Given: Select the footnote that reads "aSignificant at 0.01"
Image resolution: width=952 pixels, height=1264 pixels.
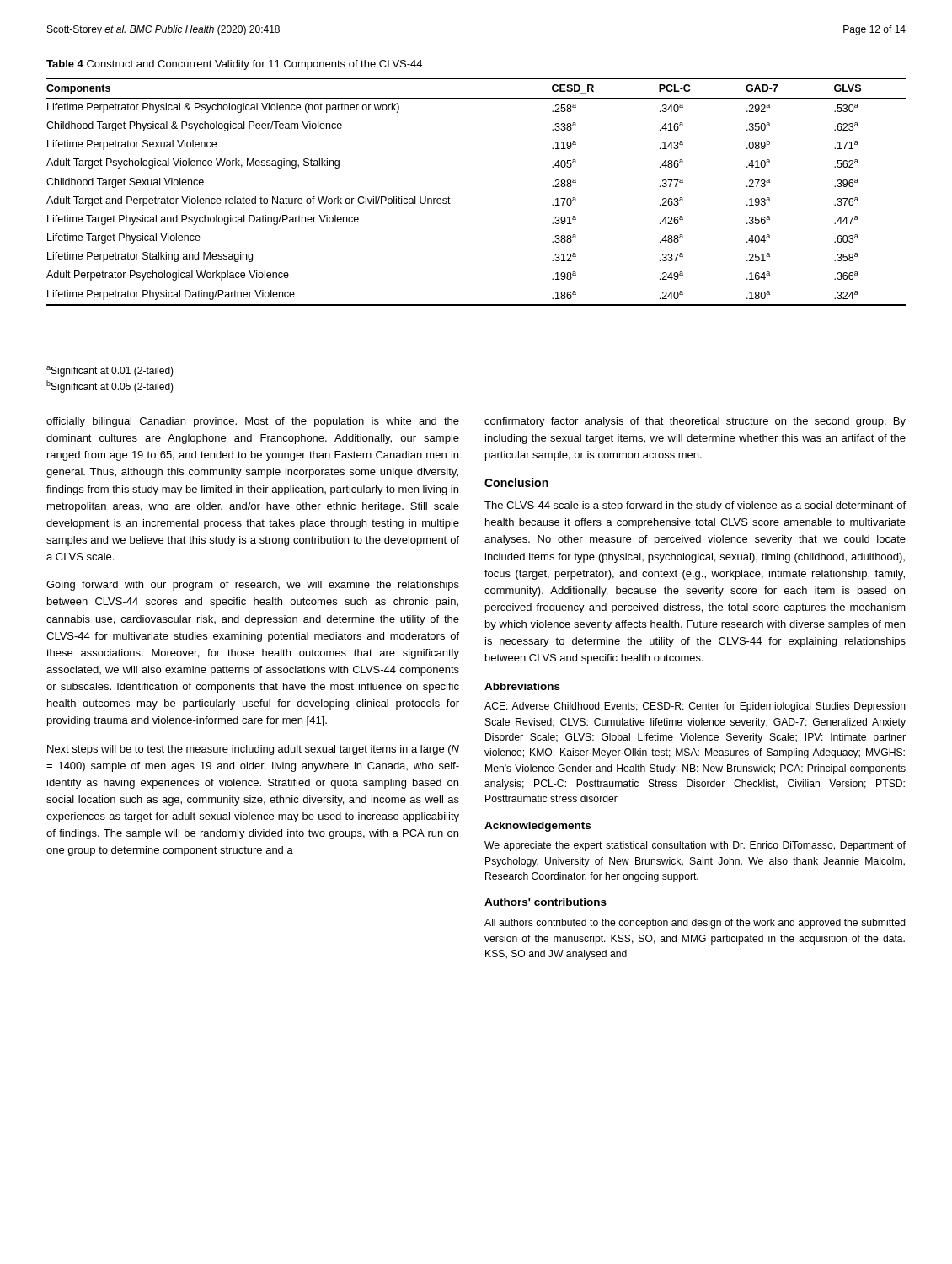Looking at the screenshot, I should tap(110, 378).
